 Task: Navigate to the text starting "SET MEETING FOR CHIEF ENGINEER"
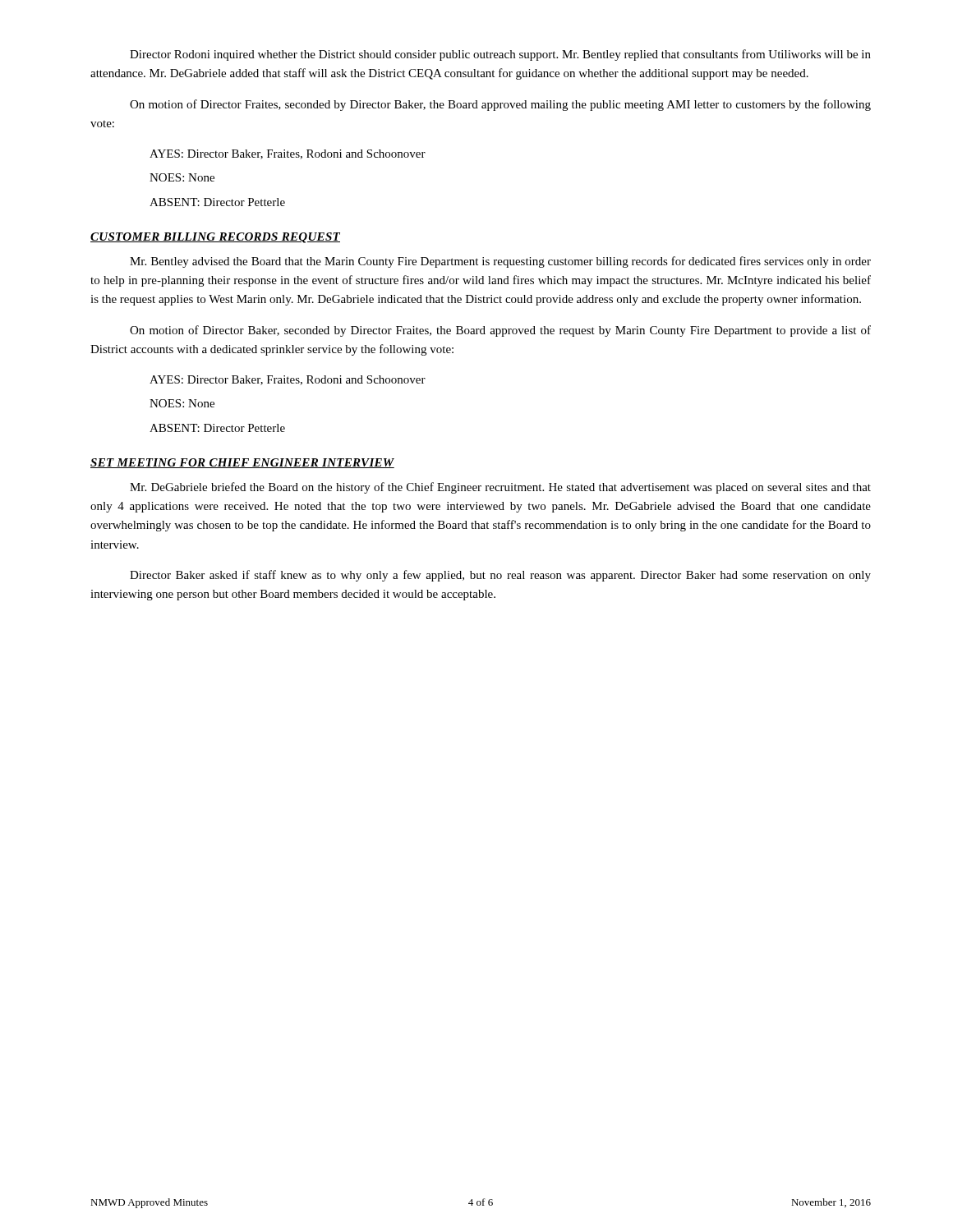tap(242, 462)
